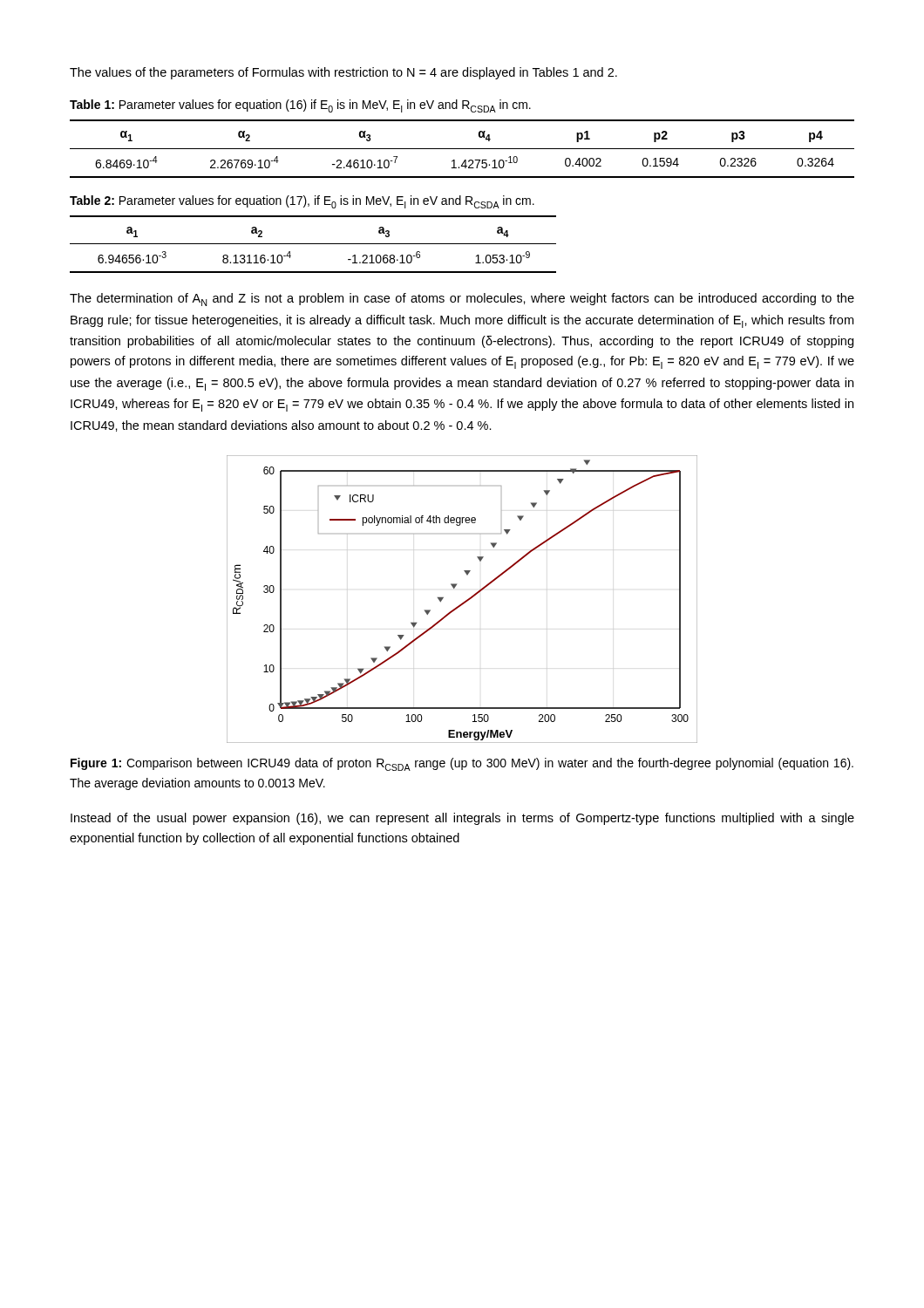Select the text block containing "Instead of the usual"
924x1308 pixels.
pos(462,828)
